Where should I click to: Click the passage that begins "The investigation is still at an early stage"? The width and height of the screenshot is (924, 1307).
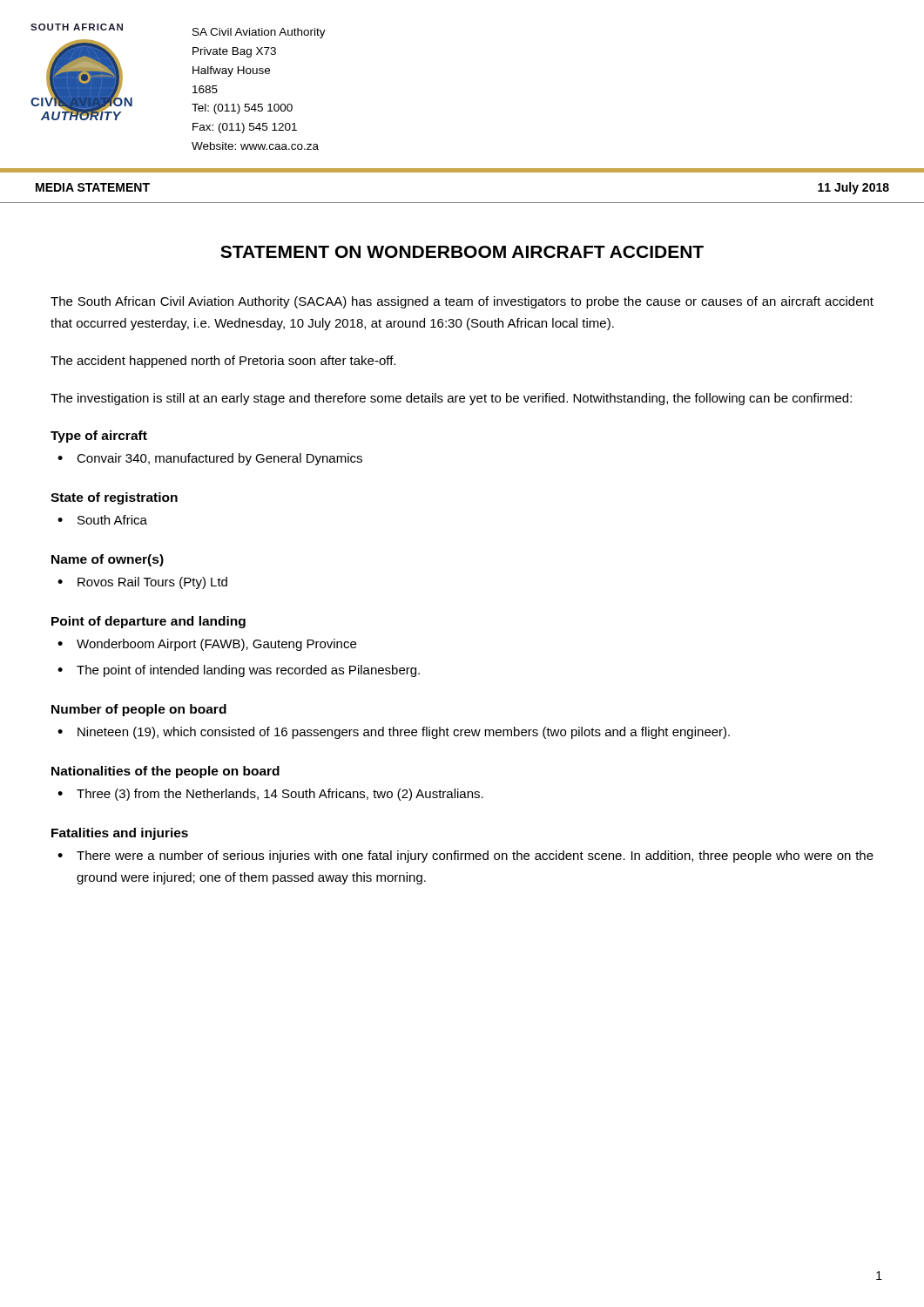pos(452,397)
